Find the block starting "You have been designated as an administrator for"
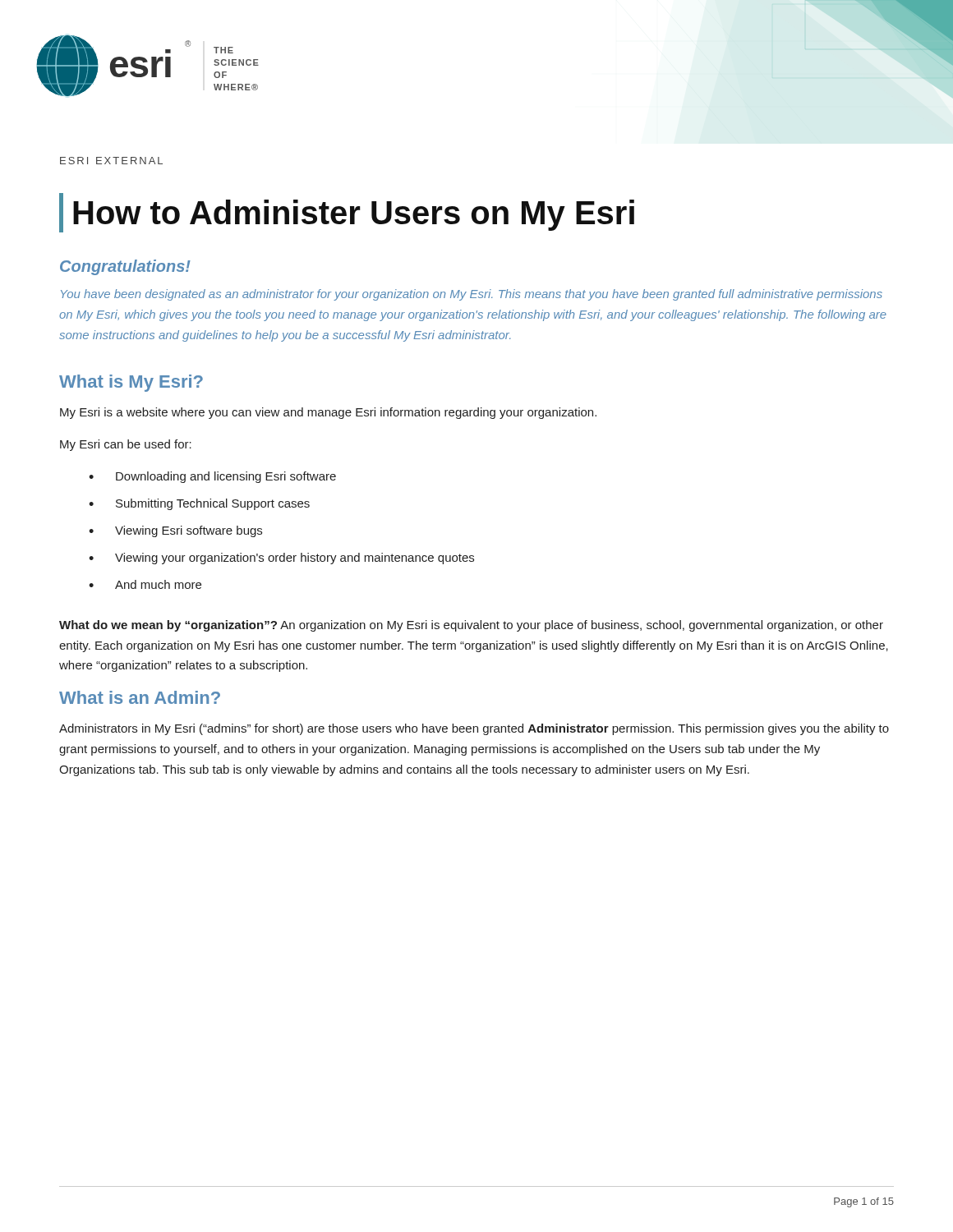 tap(476, 315)
